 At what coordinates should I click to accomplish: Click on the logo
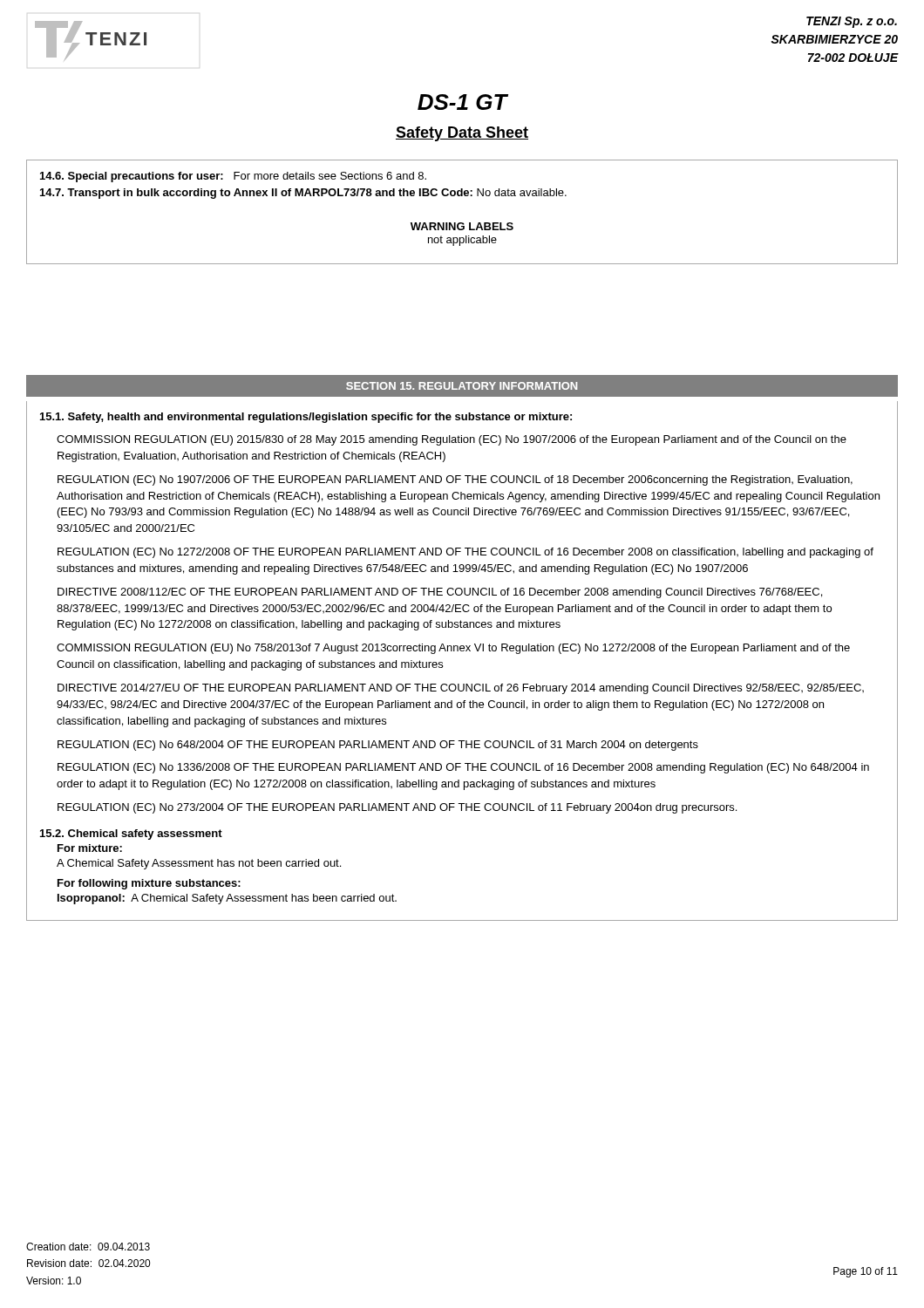[113, 41]
